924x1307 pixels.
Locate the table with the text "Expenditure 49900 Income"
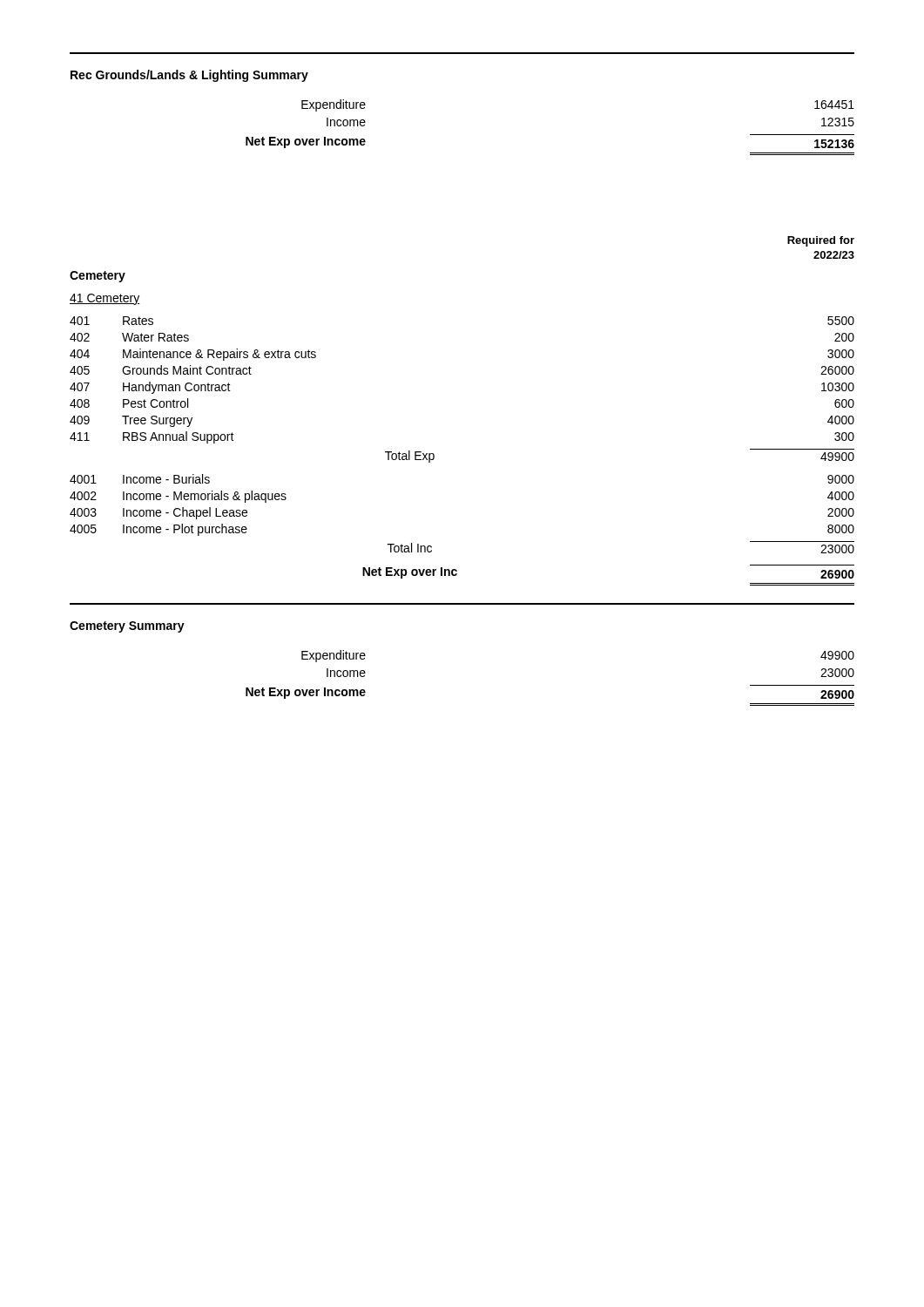(x=462, y=677)
